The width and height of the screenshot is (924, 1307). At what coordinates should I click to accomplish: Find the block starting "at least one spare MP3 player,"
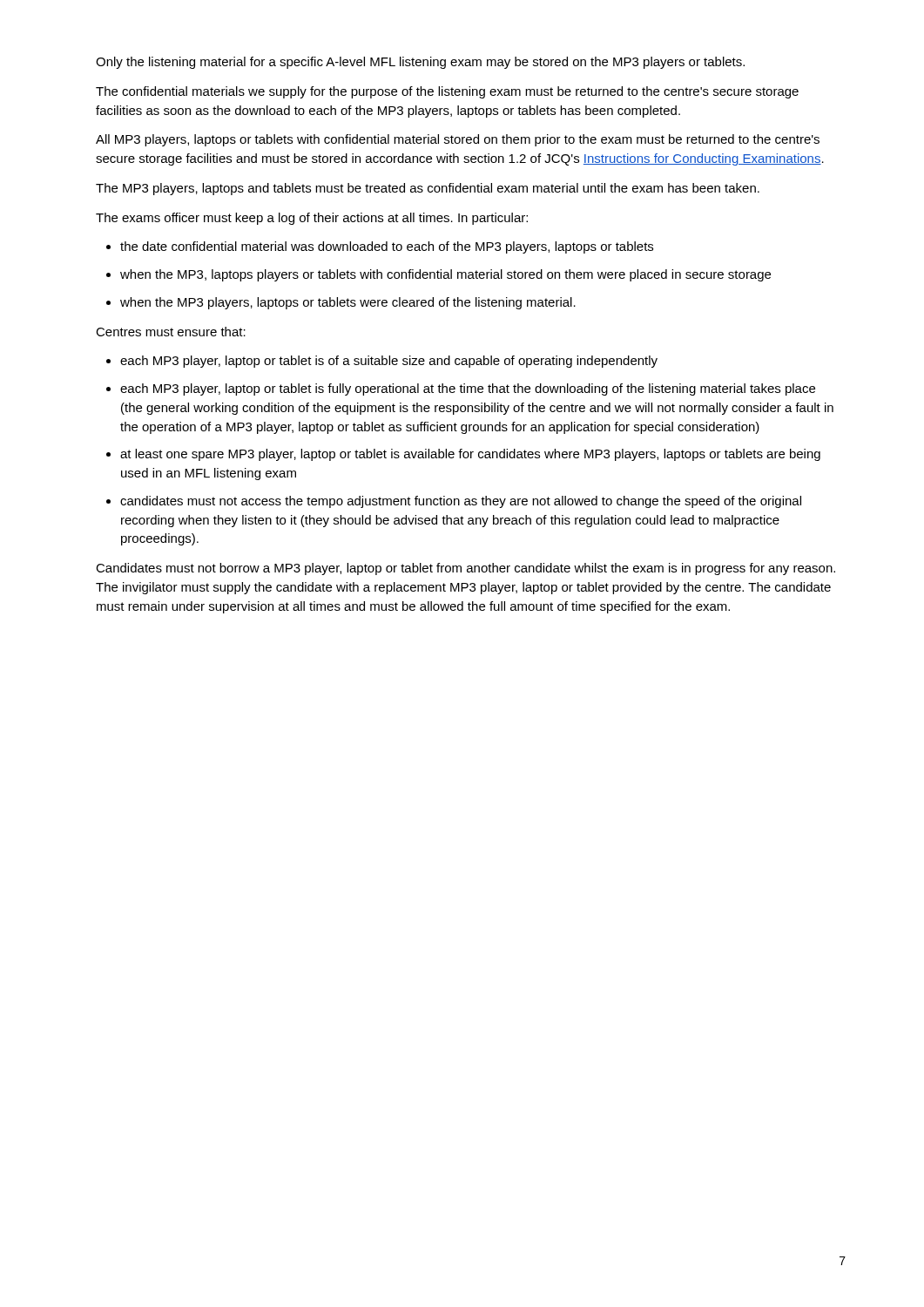pyautogui.click(x=471, y=463)
